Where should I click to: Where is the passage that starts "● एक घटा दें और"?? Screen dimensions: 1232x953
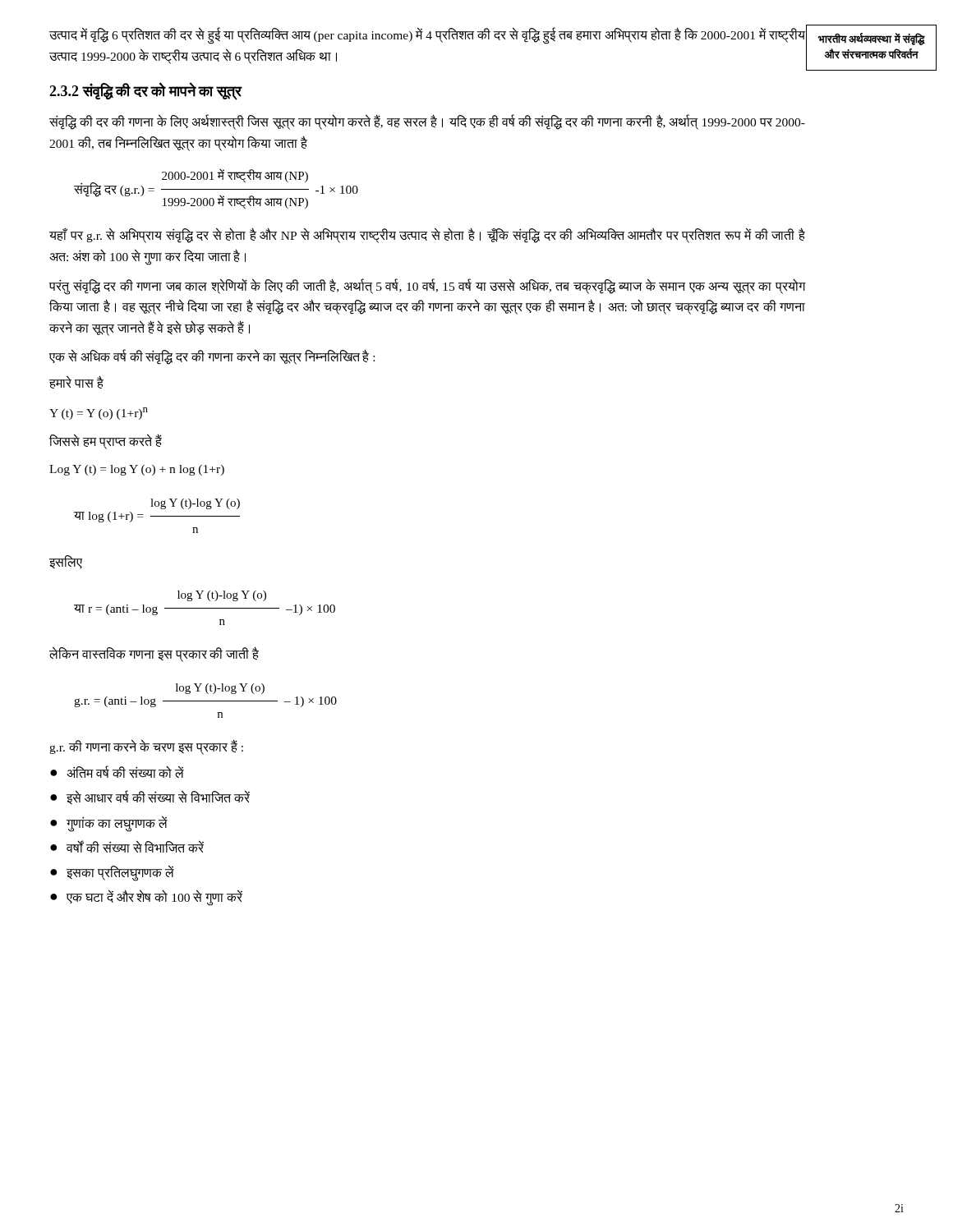(146, 897)
